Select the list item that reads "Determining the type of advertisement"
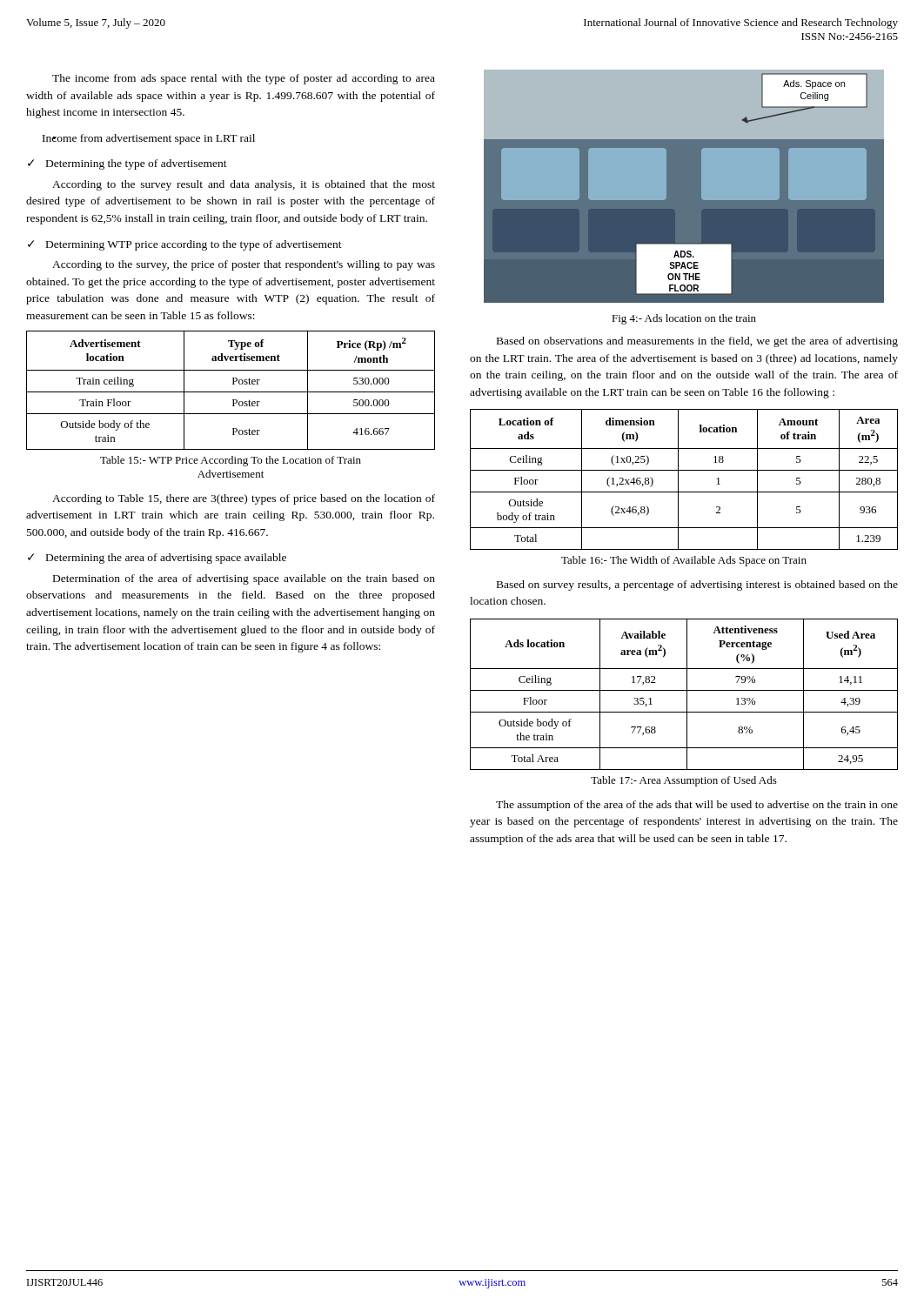924x1305 pixels. (x=136, y=163)
